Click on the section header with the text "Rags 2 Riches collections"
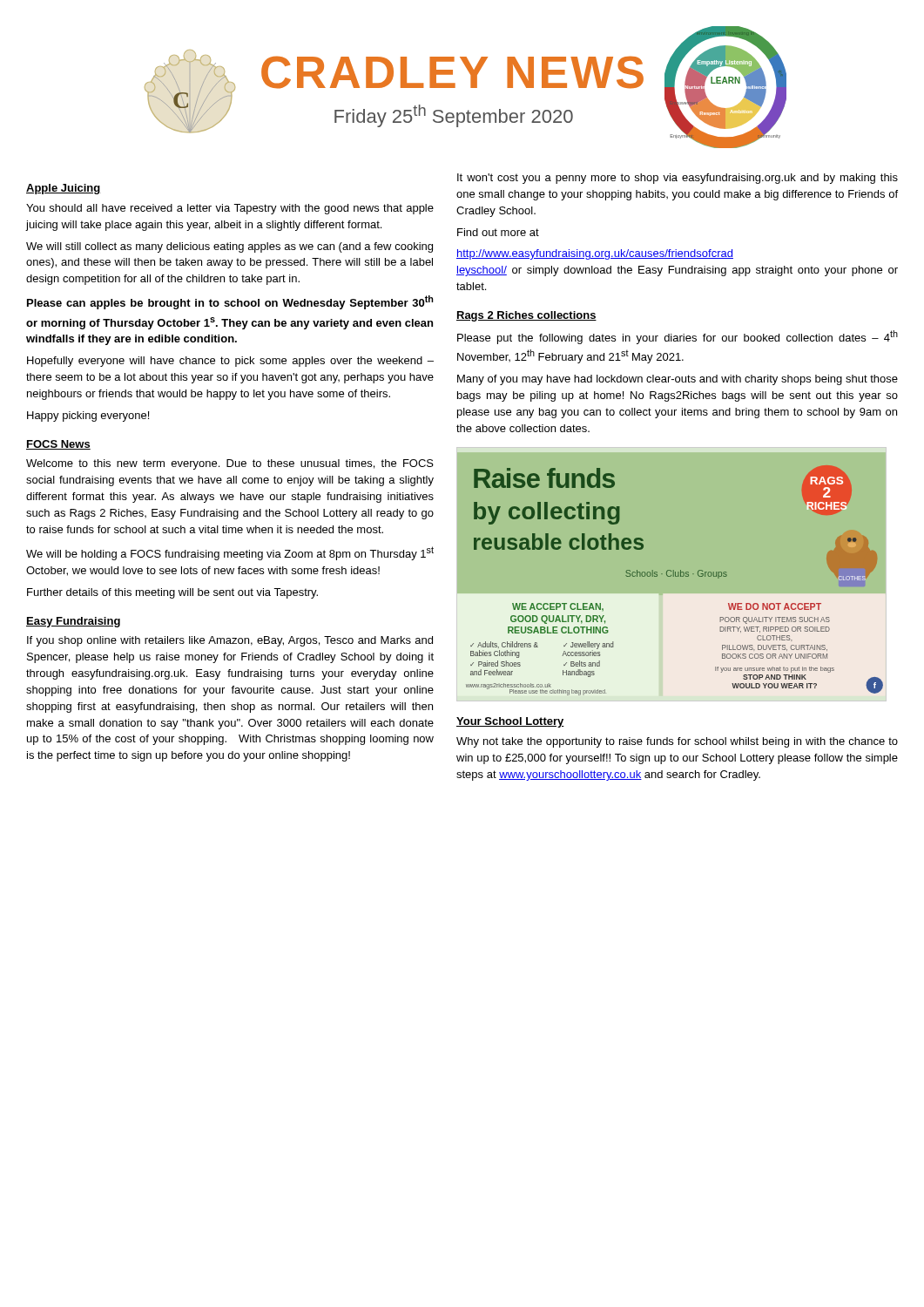The image size is (924, 1307). [x=526, y=315]
